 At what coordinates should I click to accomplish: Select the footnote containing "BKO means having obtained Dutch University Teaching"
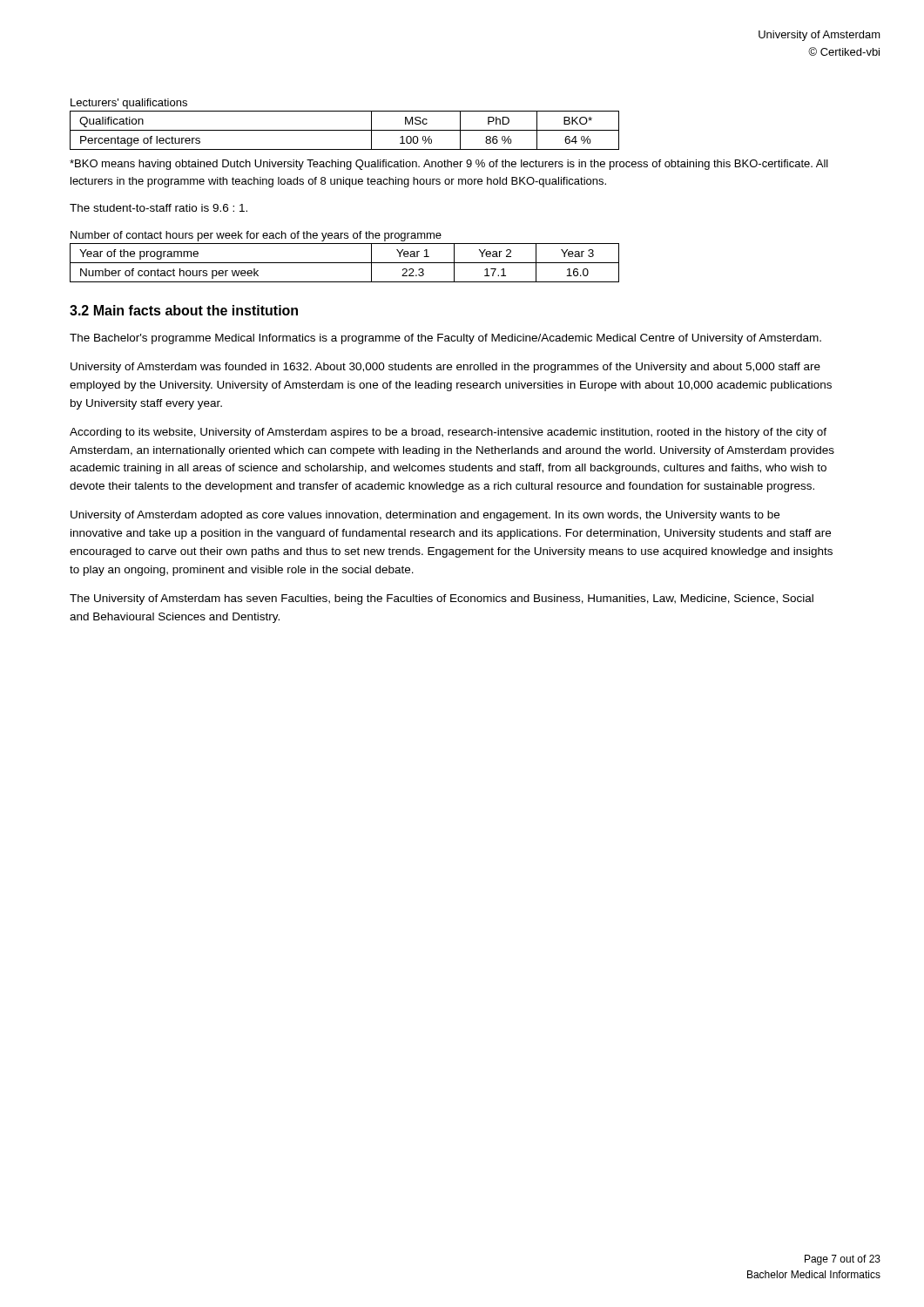[449, 172]
